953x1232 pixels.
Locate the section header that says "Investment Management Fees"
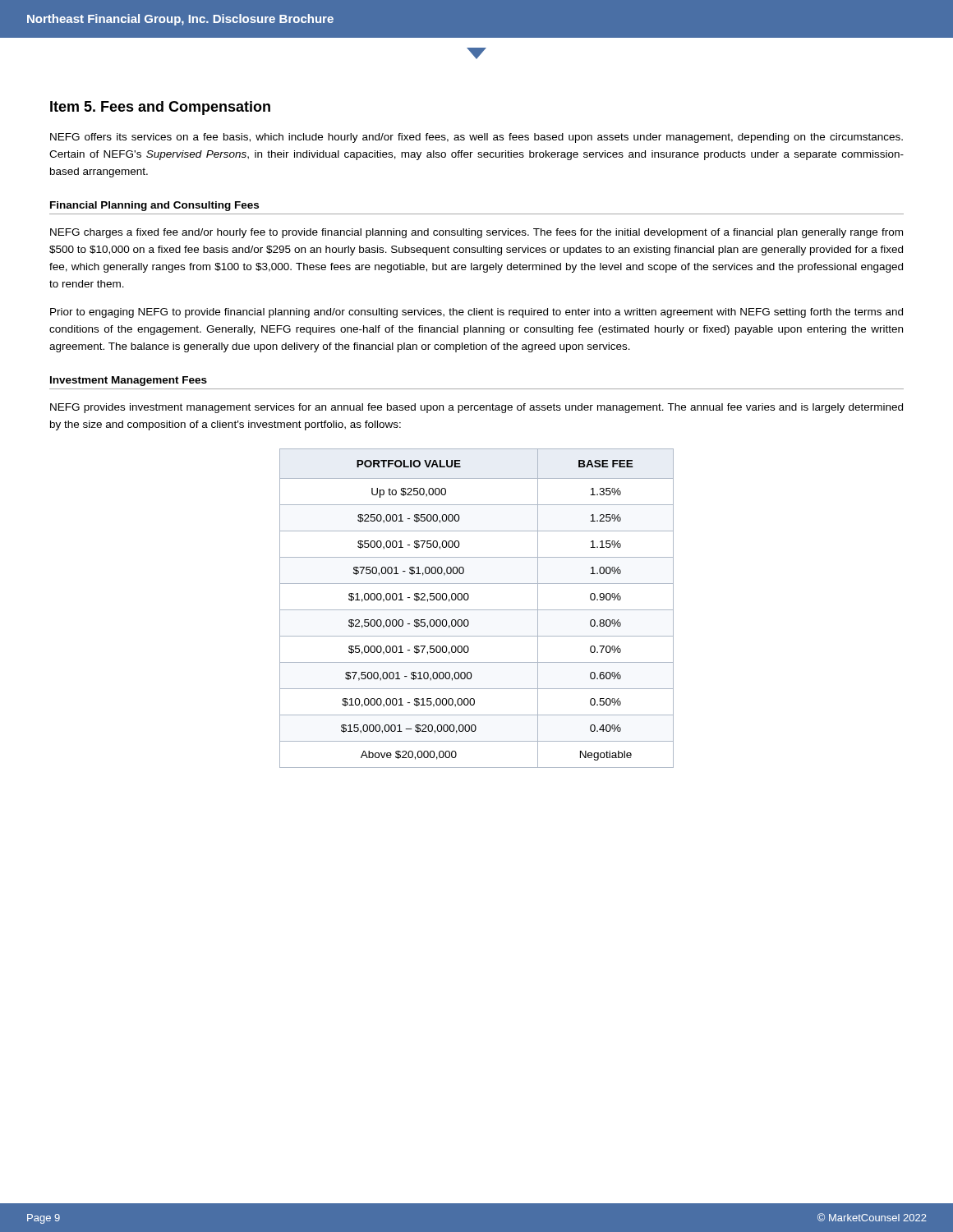click(128, 380)
